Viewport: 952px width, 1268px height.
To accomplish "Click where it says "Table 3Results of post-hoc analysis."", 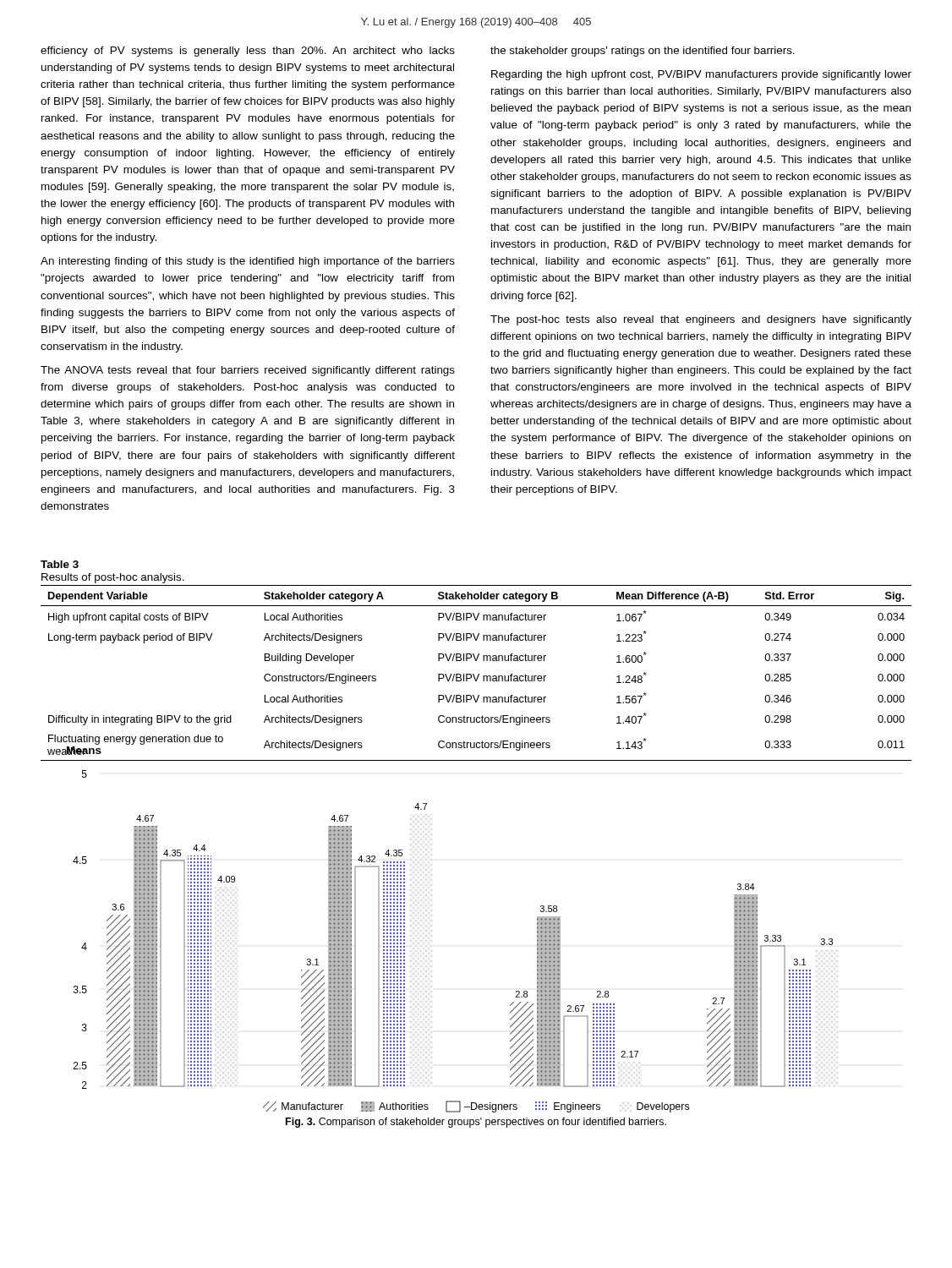I will click(113, 571).
